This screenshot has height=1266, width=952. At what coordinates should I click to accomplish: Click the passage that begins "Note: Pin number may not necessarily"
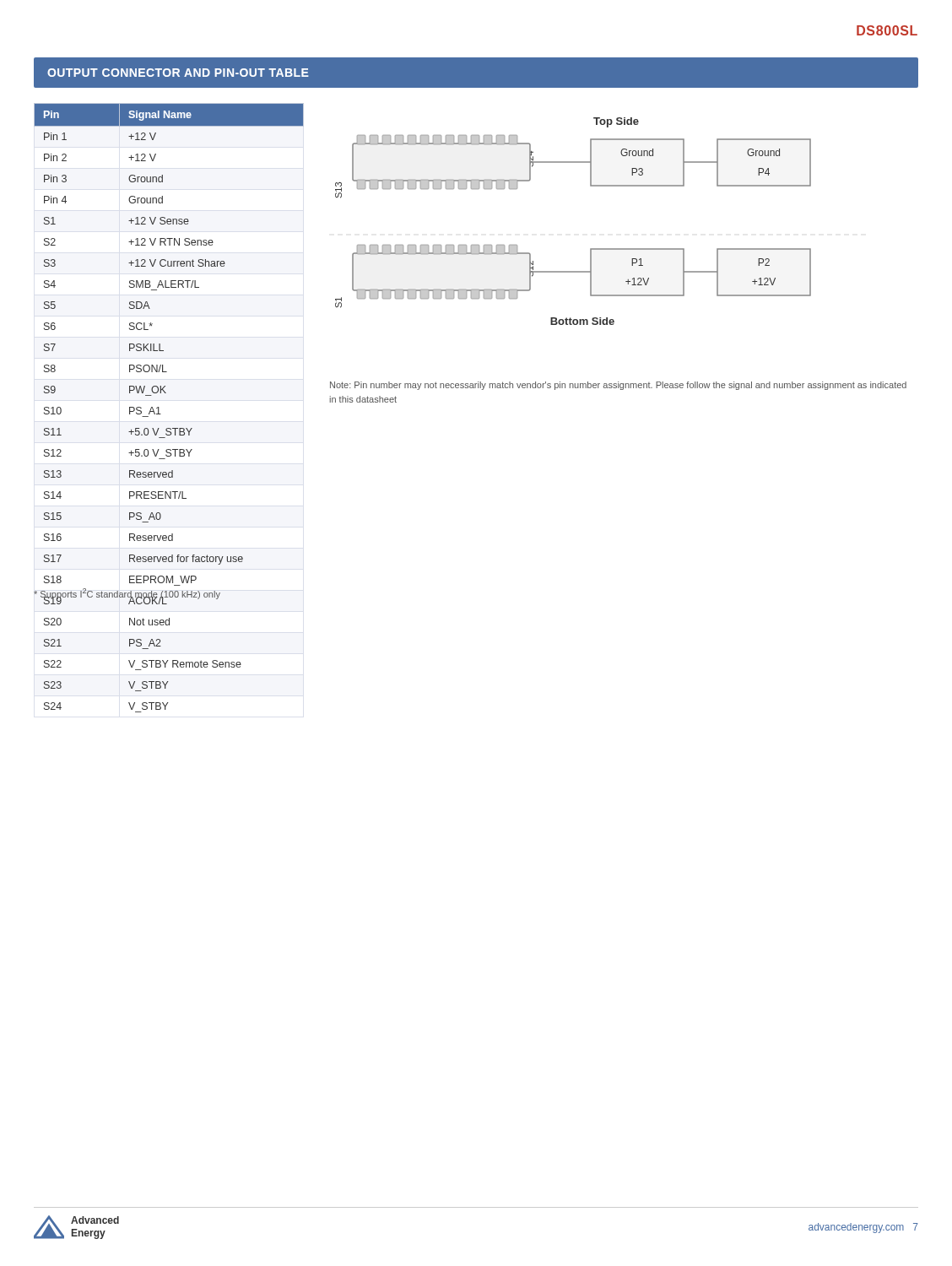tap(618, 392)
